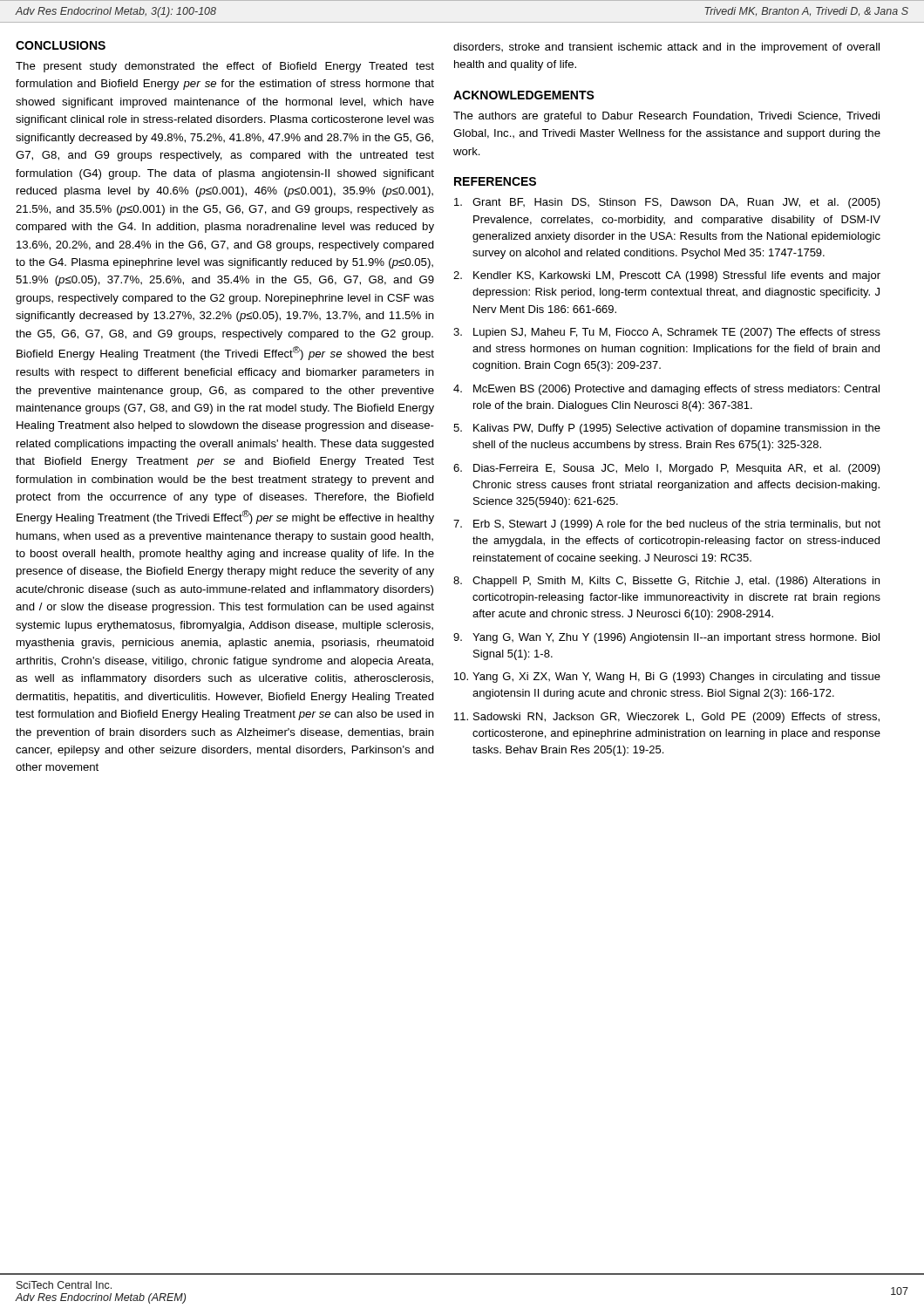Click on the passage starting "11. Sadowski RN, Jackson GR,"
This screenshot has height=1308, width=924.
click(667, 733)
